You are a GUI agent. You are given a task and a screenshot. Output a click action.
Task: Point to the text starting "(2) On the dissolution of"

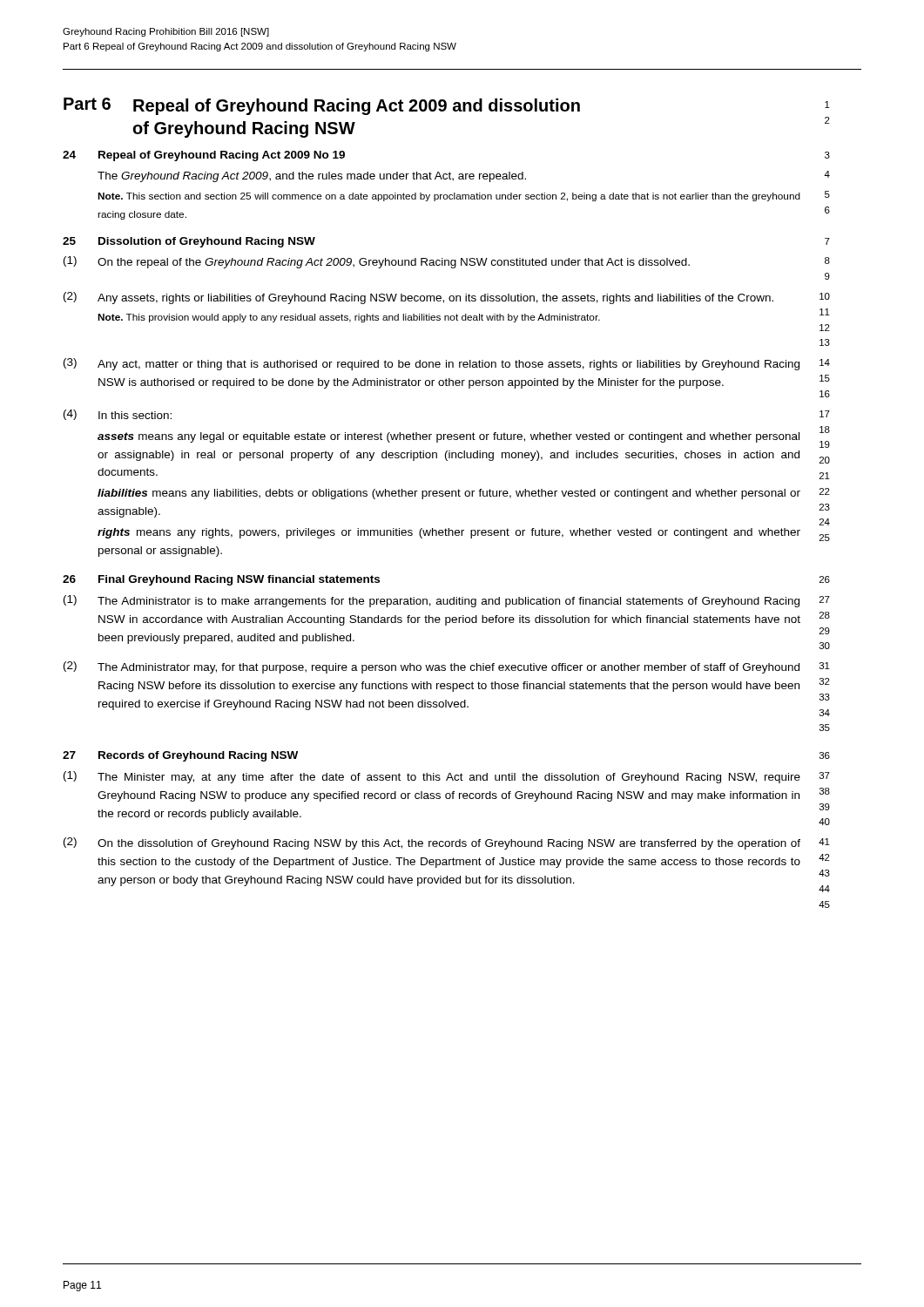446,874
